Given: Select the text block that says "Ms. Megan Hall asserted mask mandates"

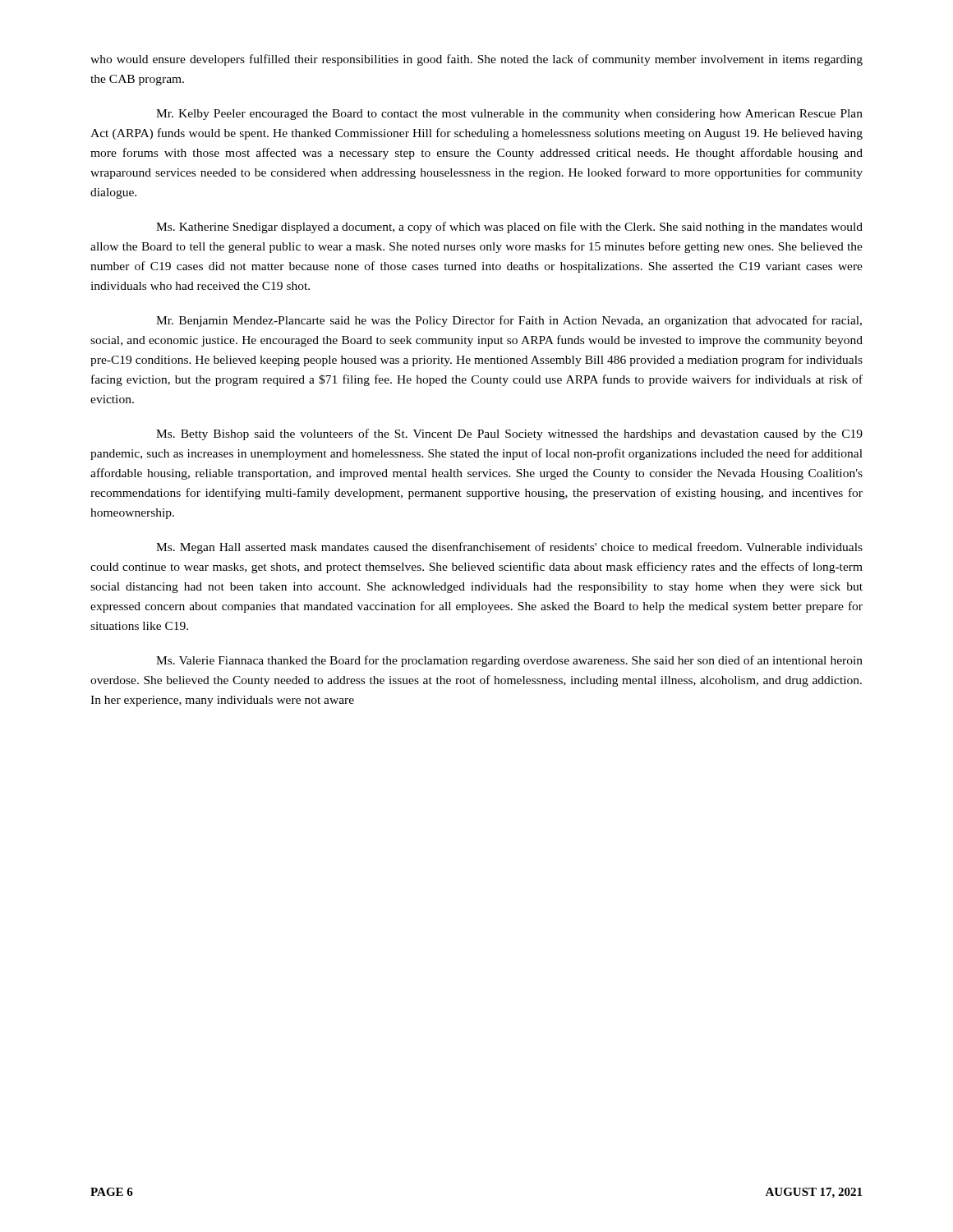Looking at the screenshot, I should point(476,587).
